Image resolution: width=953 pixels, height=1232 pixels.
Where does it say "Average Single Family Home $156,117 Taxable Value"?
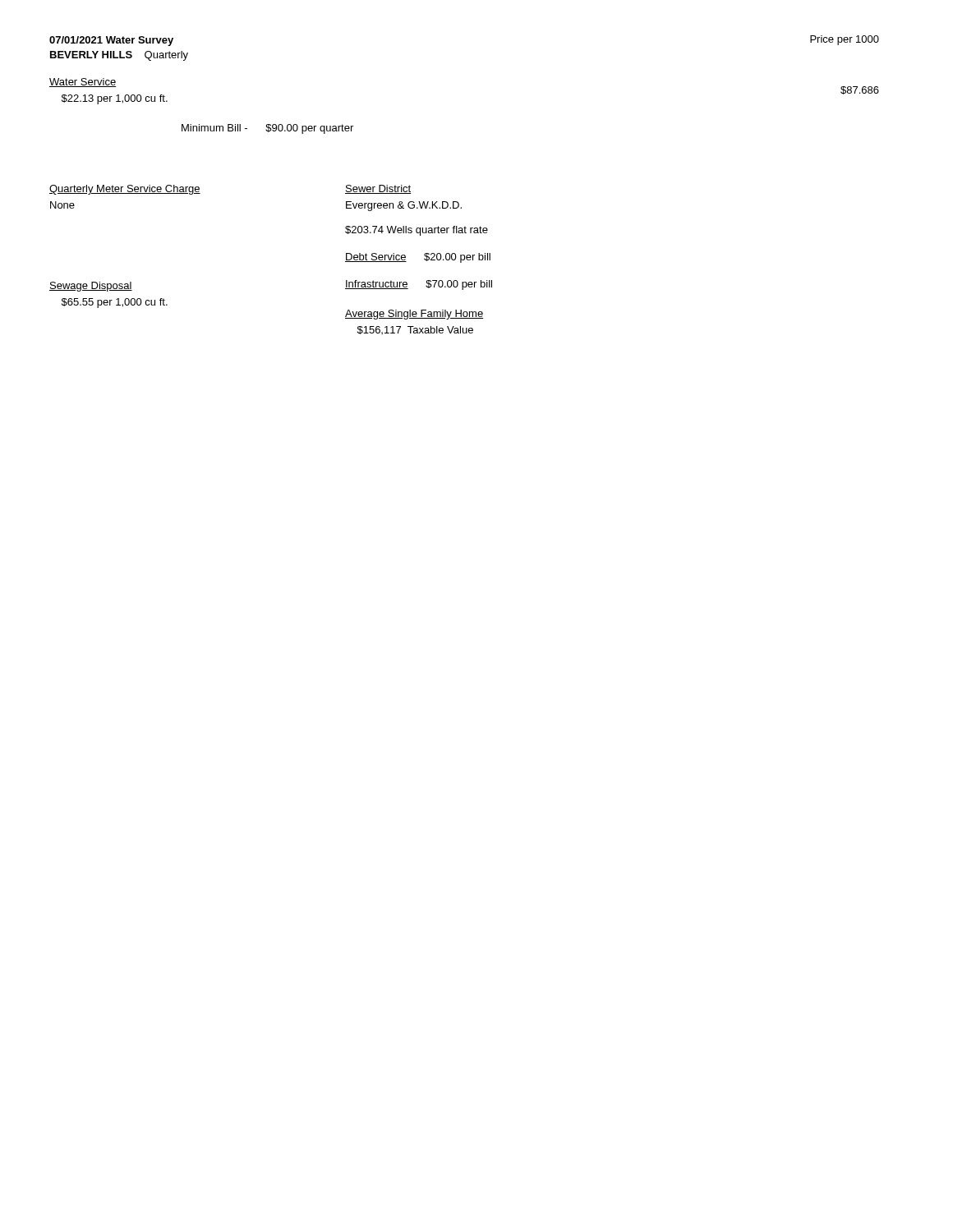click(414, 321)
